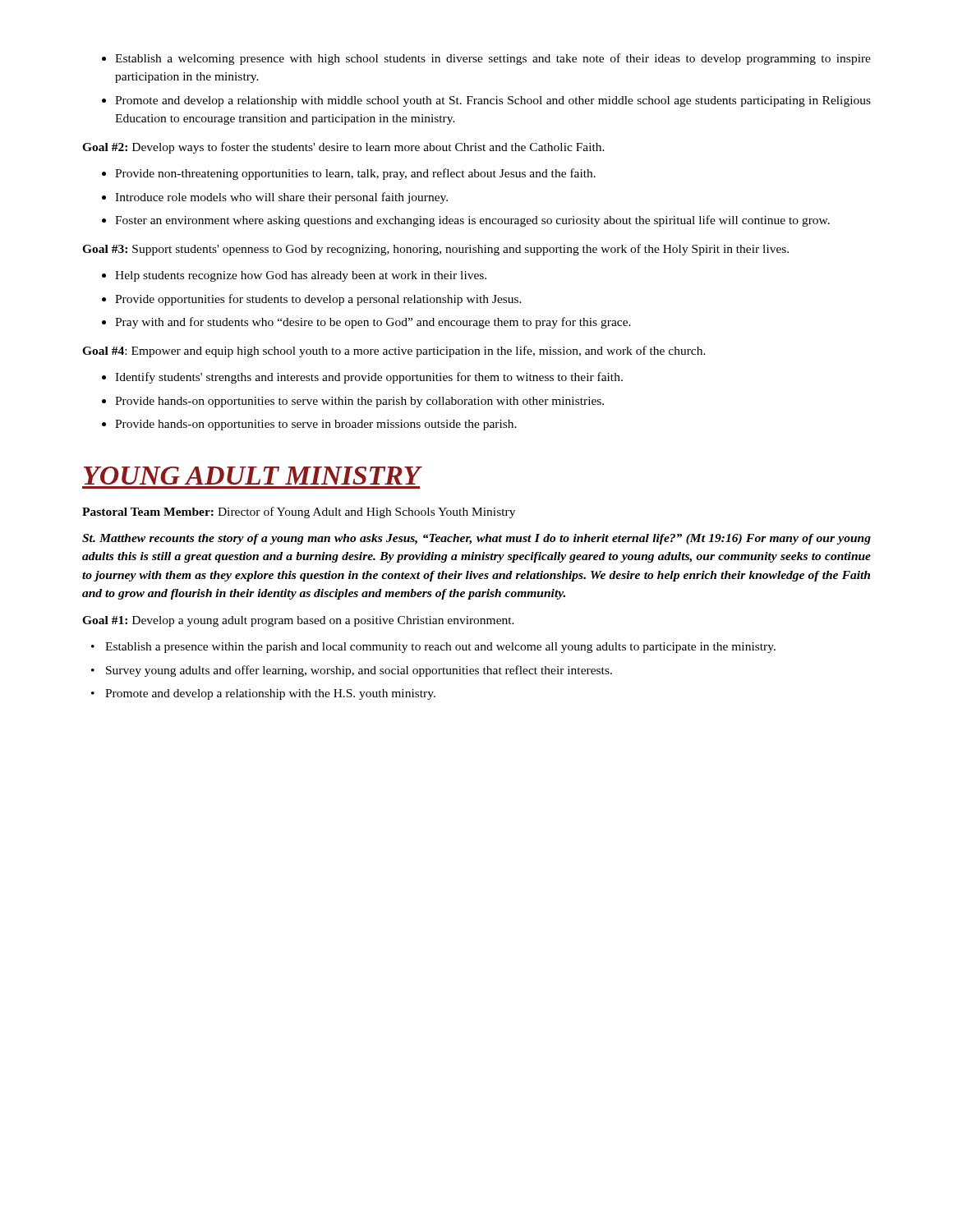The width and height of the screenshot is (953, 1232).
Task: Find the block on this page that starts "Establish a welcoming presence with high"
Action: pos(476,89)
